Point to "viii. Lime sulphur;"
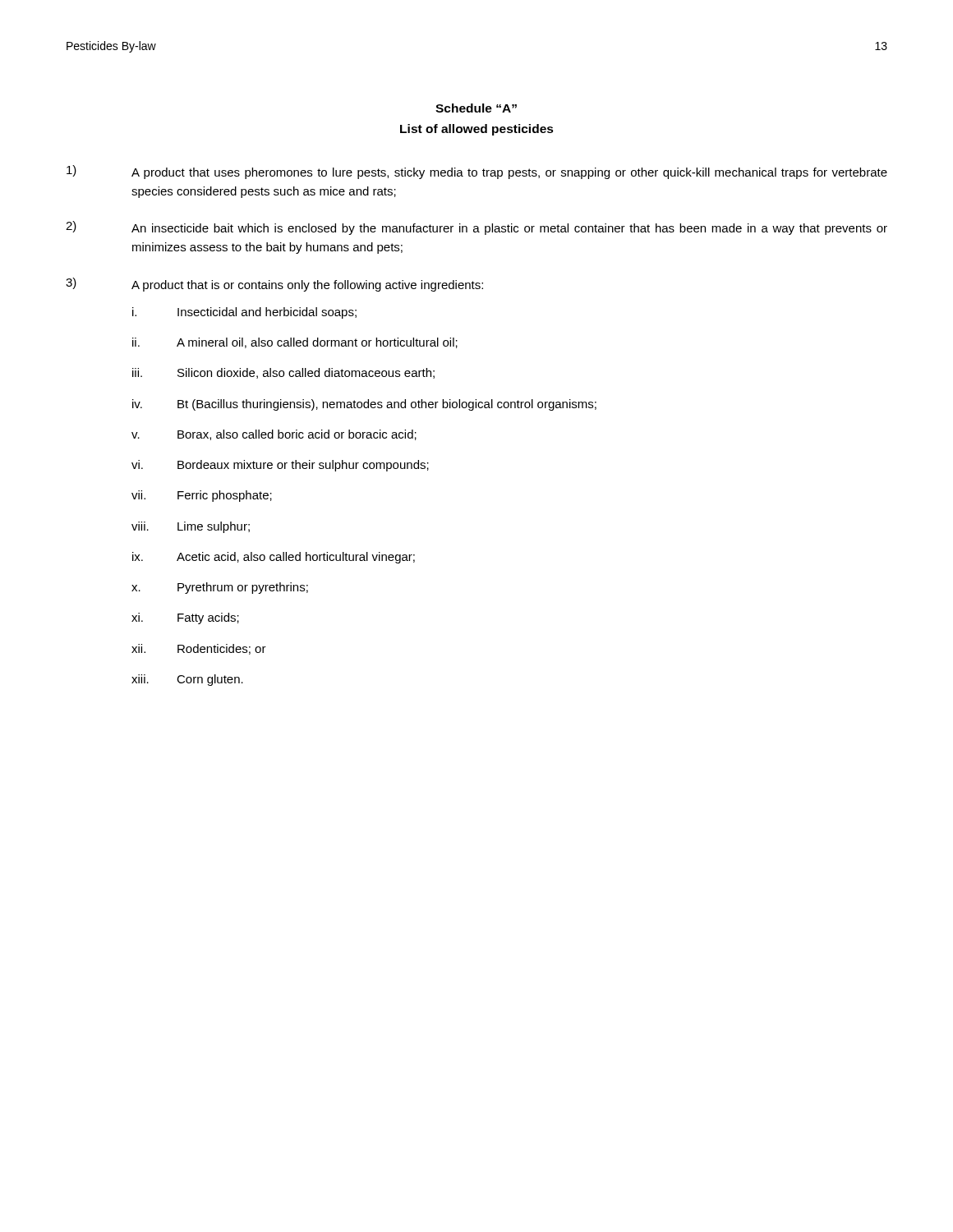This screenshot has height=1232, width=953. [x=191, y=527]
